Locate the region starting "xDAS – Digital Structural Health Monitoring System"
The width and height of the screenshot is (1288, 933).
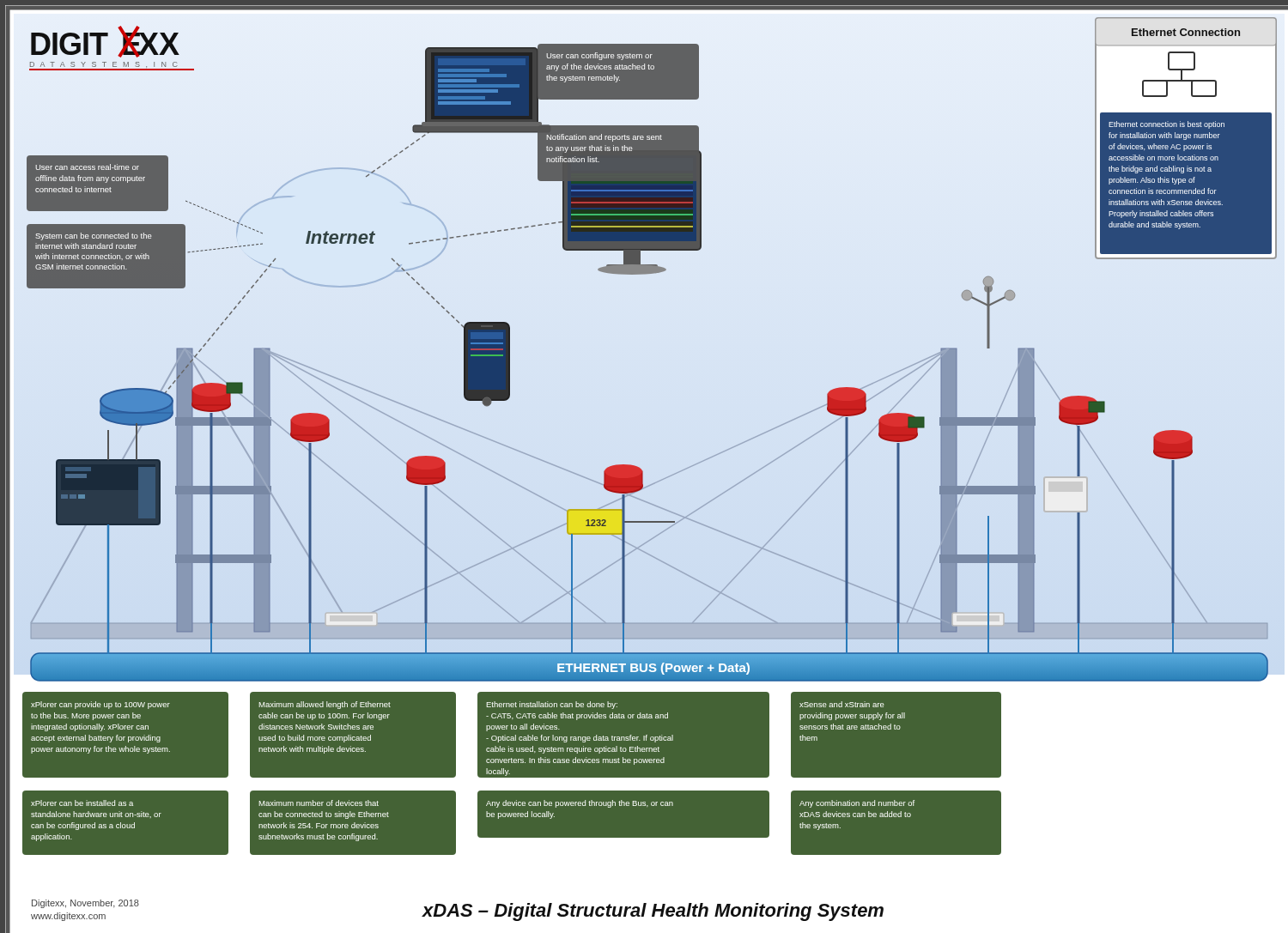click(x=807, y=903)
